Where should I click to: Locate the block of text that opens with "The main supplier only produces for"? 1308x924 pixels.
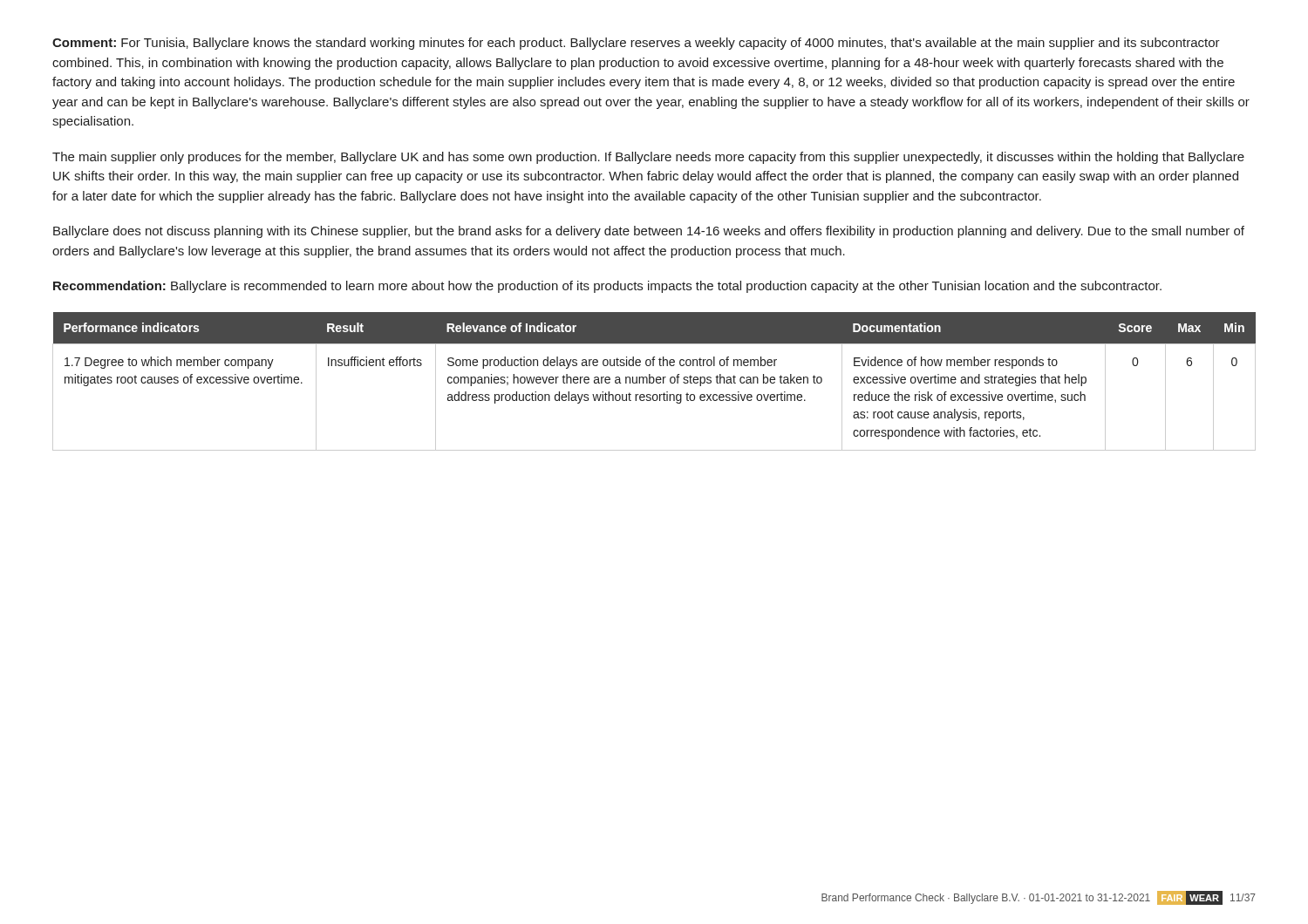[x=648, y=176]
